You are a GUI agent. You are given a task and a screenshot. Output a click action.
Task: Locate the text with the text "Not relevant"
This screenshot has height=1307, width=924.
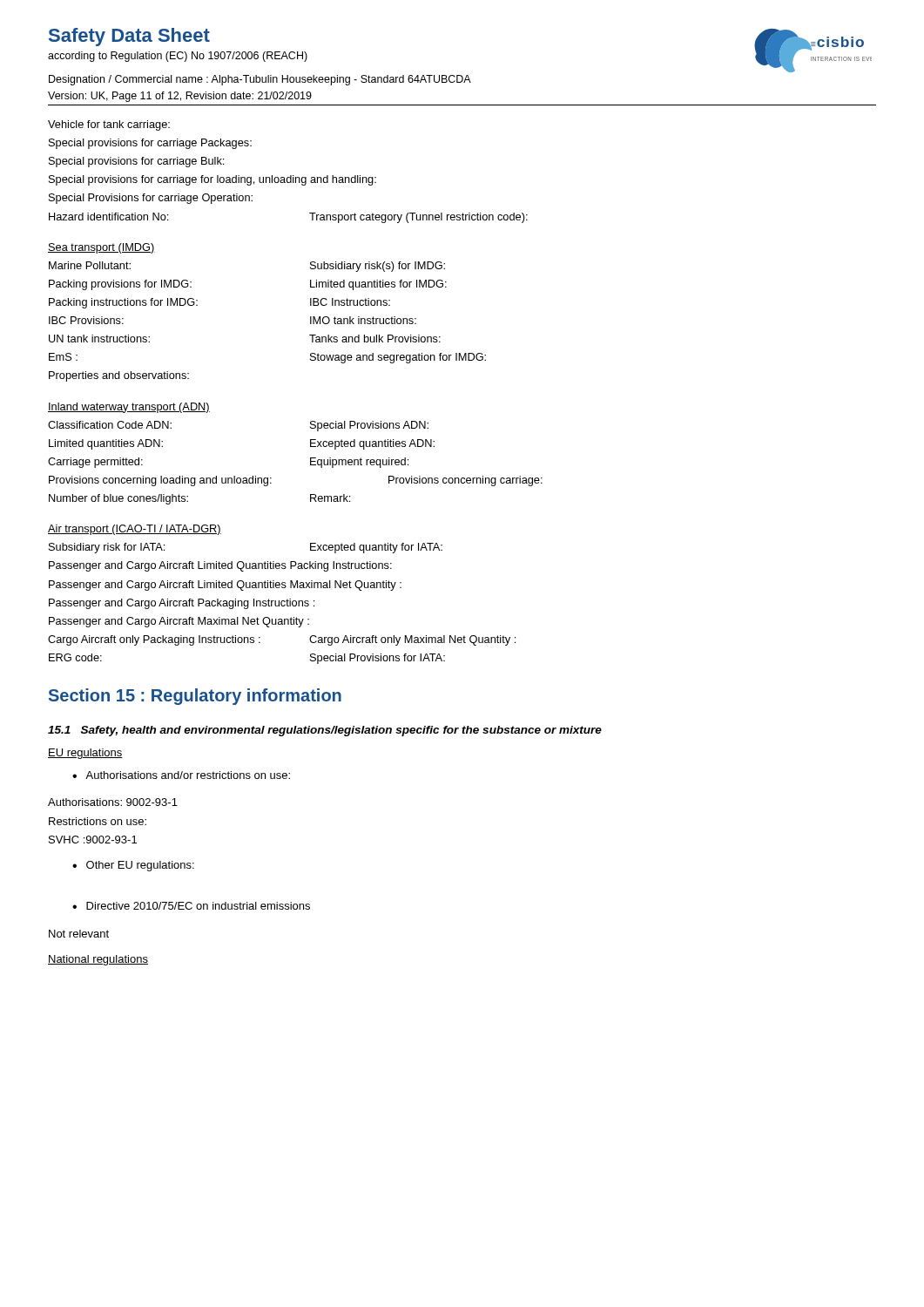pos(78,934)
